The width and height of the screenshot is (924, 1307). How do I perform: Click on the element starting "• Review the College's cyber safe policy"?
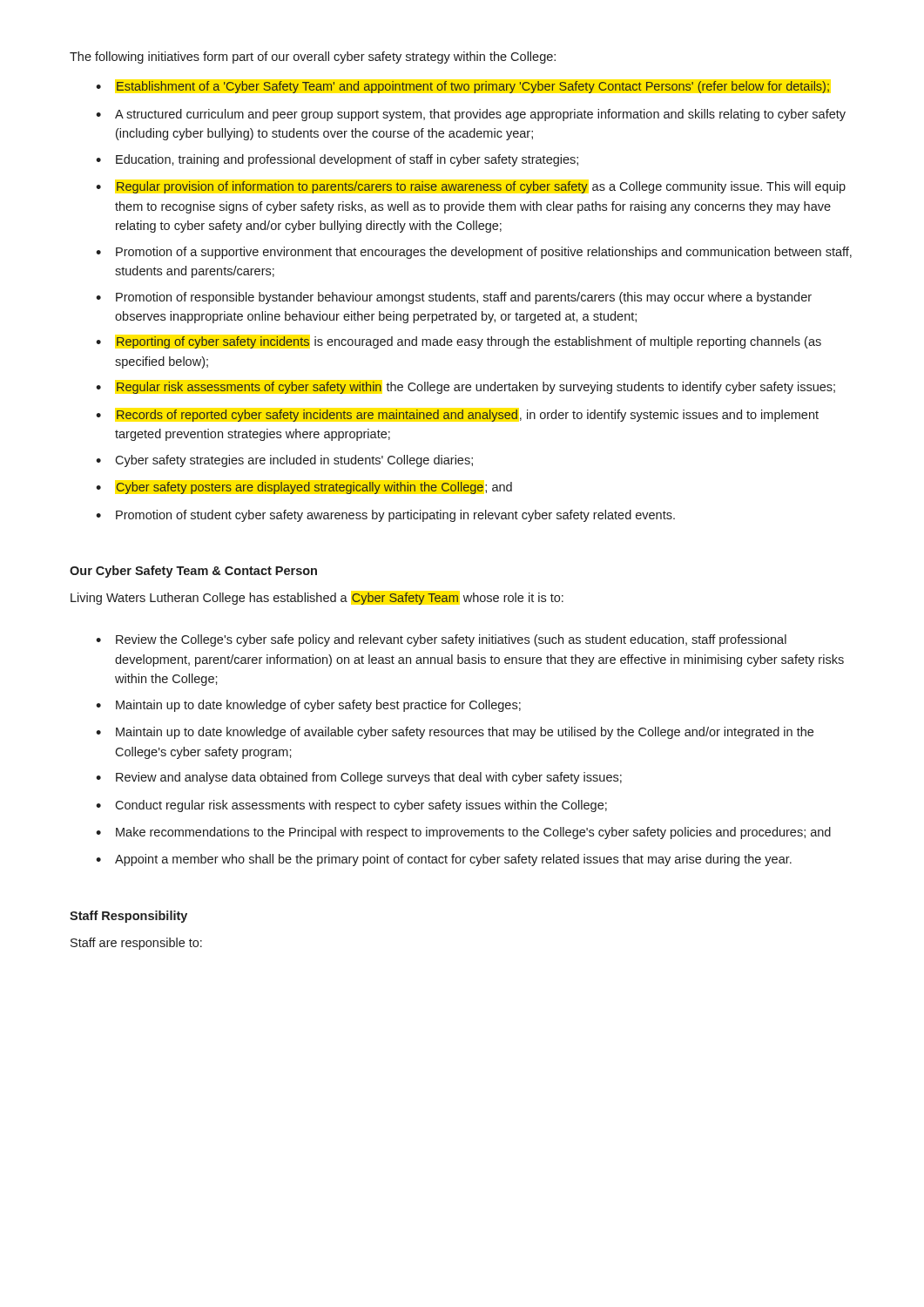(475, 660)
